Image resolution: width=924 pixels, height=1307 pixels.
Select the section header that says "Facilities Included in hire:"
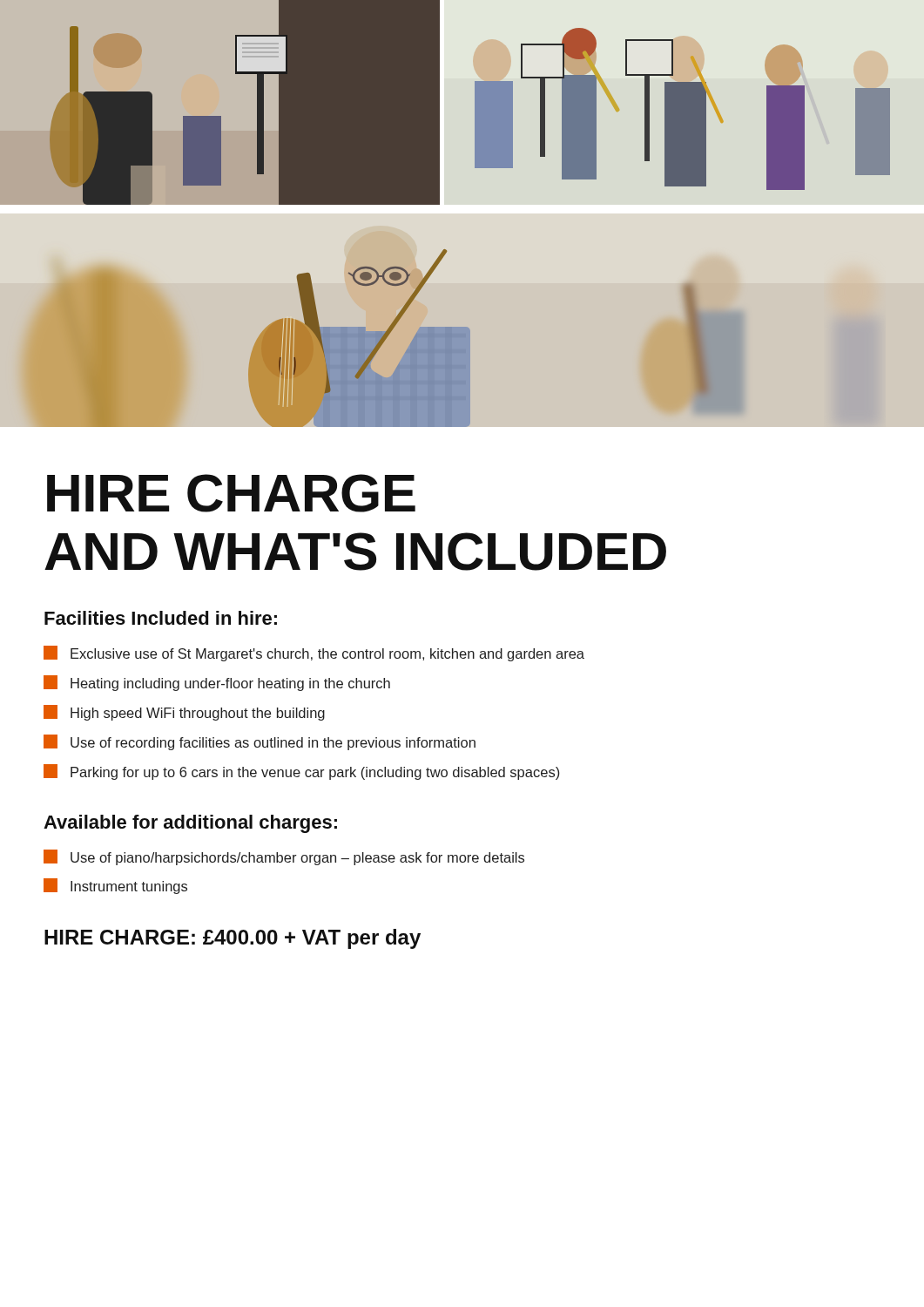pyautogui.click(x=161, y=618)
